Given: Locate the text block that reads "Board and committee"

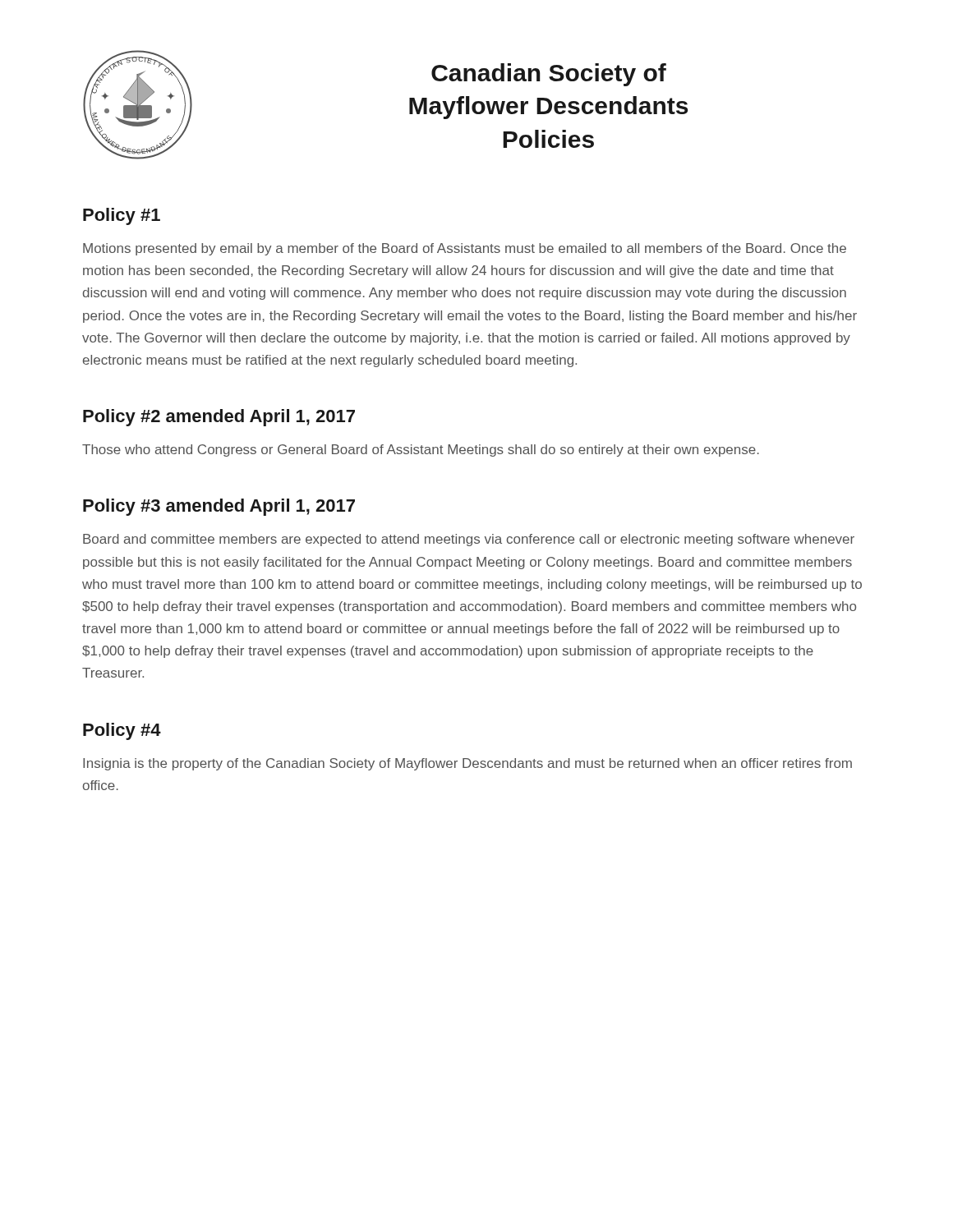Looking at the screenshot, I should tap(472, 606).
